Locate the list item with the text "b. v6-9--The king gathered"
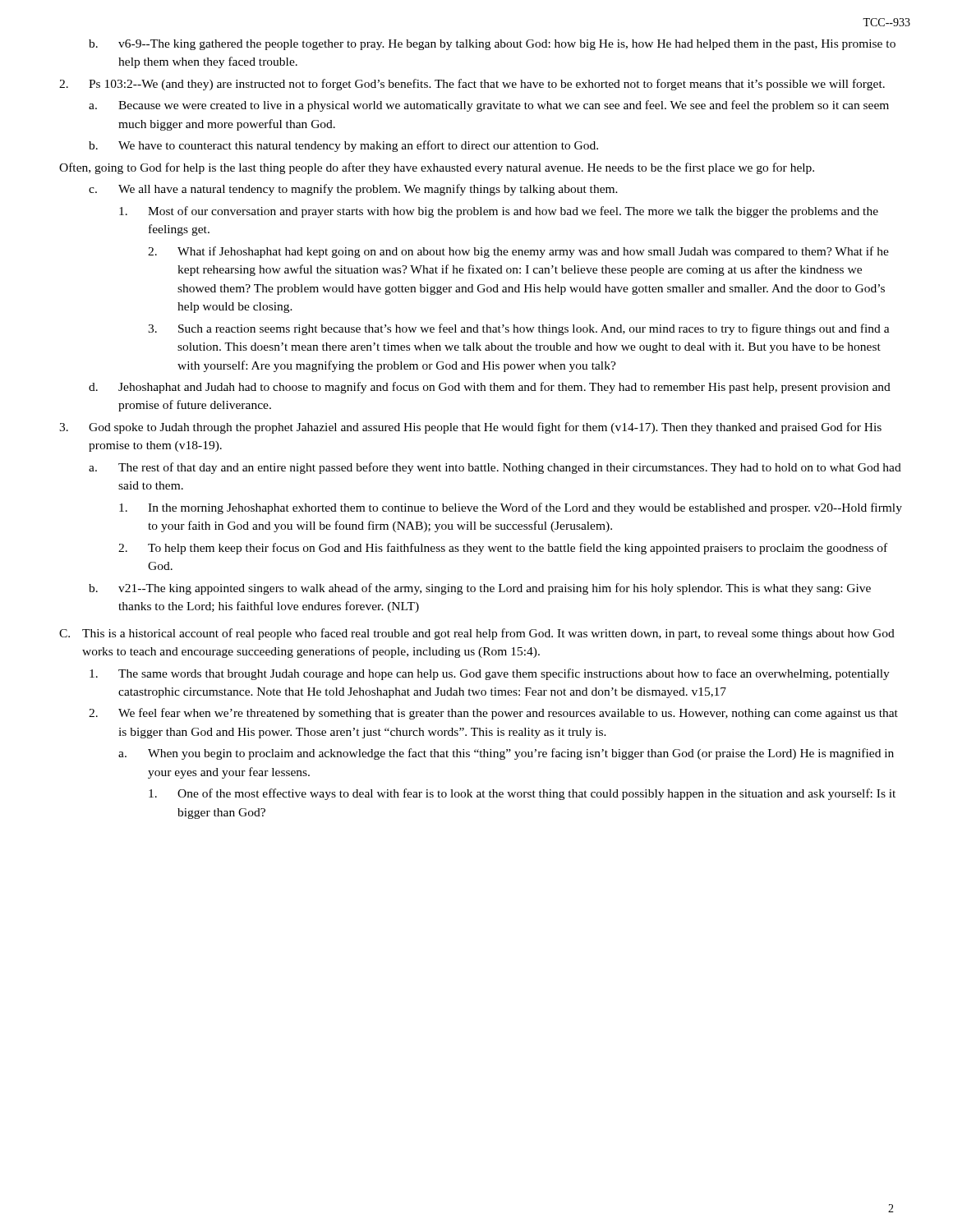 [x=496, y=53]
